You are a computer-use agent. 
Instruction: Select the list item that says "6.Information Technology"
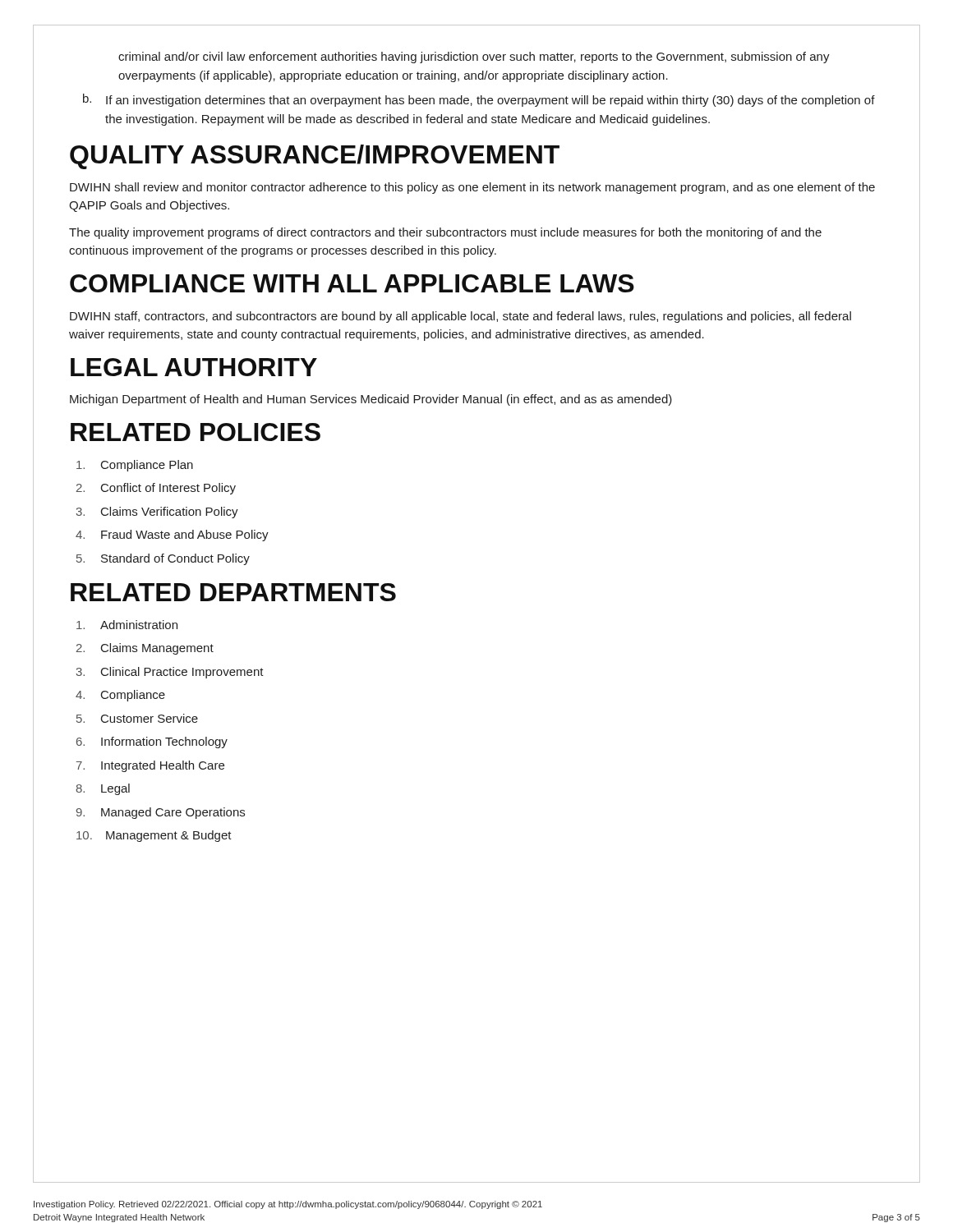point(152,742)
